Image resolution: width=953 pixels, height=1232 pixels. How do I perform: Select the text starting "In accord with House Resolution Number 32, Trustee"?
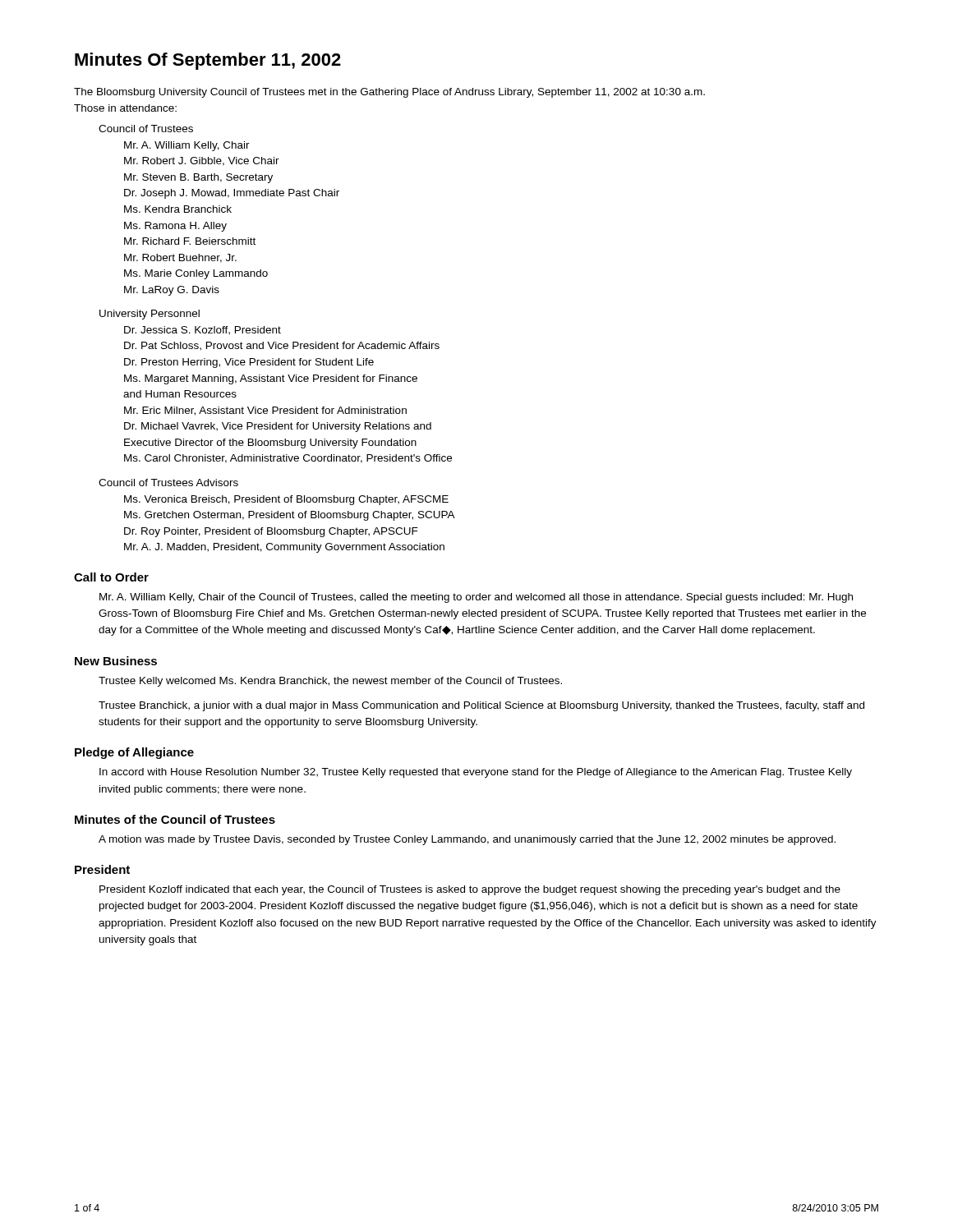[475, 780]
